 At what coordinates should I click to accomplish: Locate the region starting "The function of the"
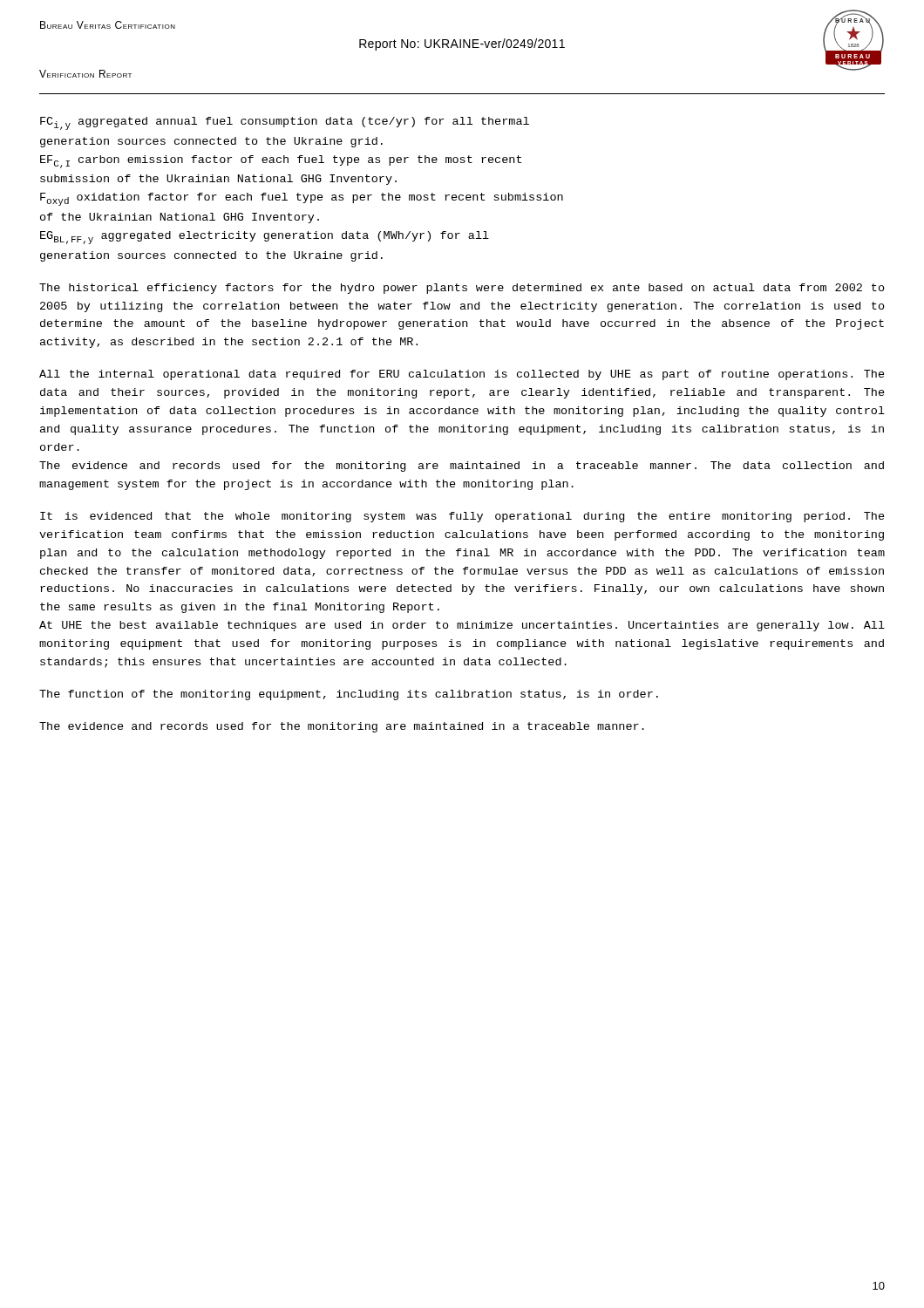tap(350, 695)
